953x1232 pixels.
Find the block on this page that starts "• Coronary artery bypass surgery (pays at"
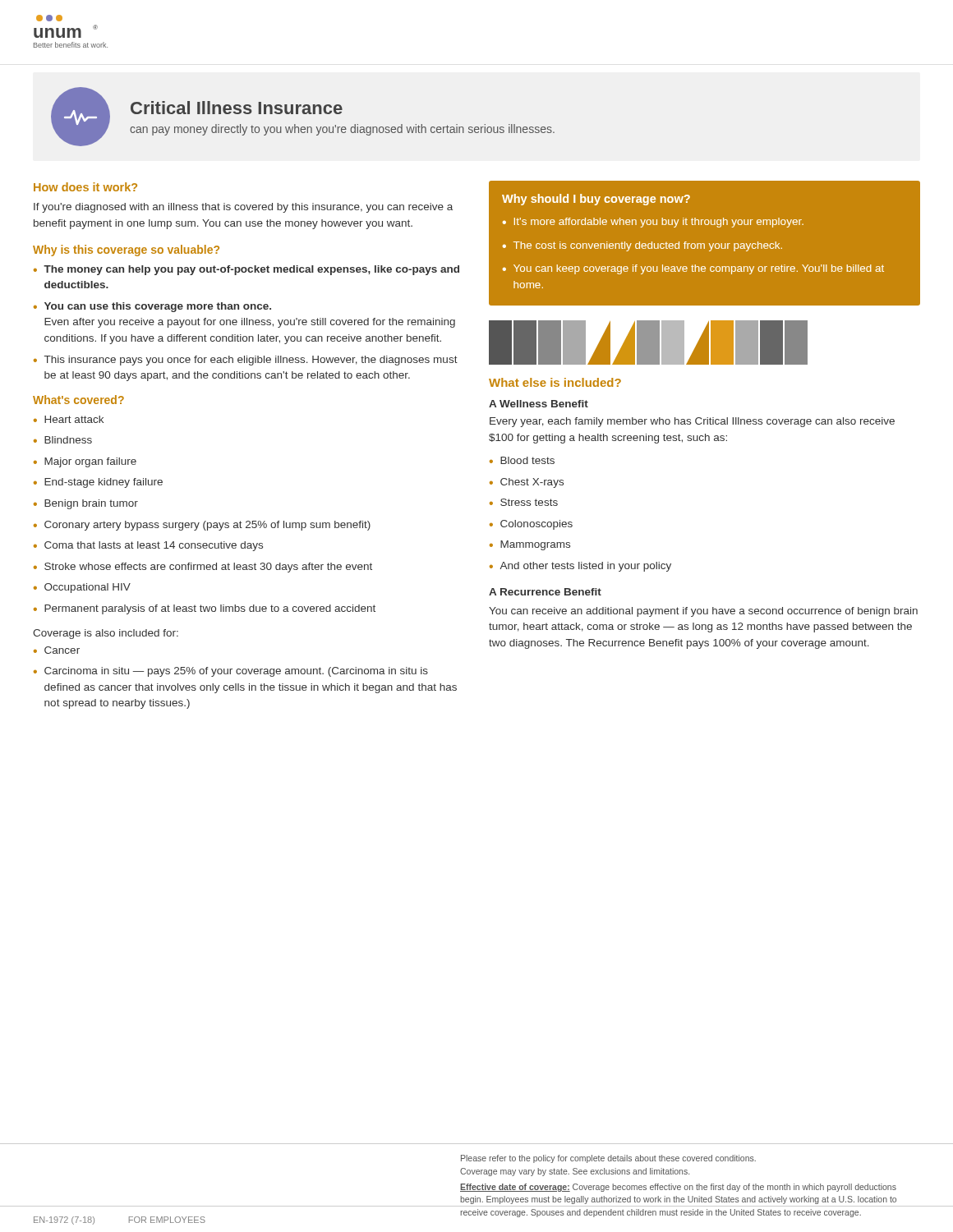coord(202,525)
